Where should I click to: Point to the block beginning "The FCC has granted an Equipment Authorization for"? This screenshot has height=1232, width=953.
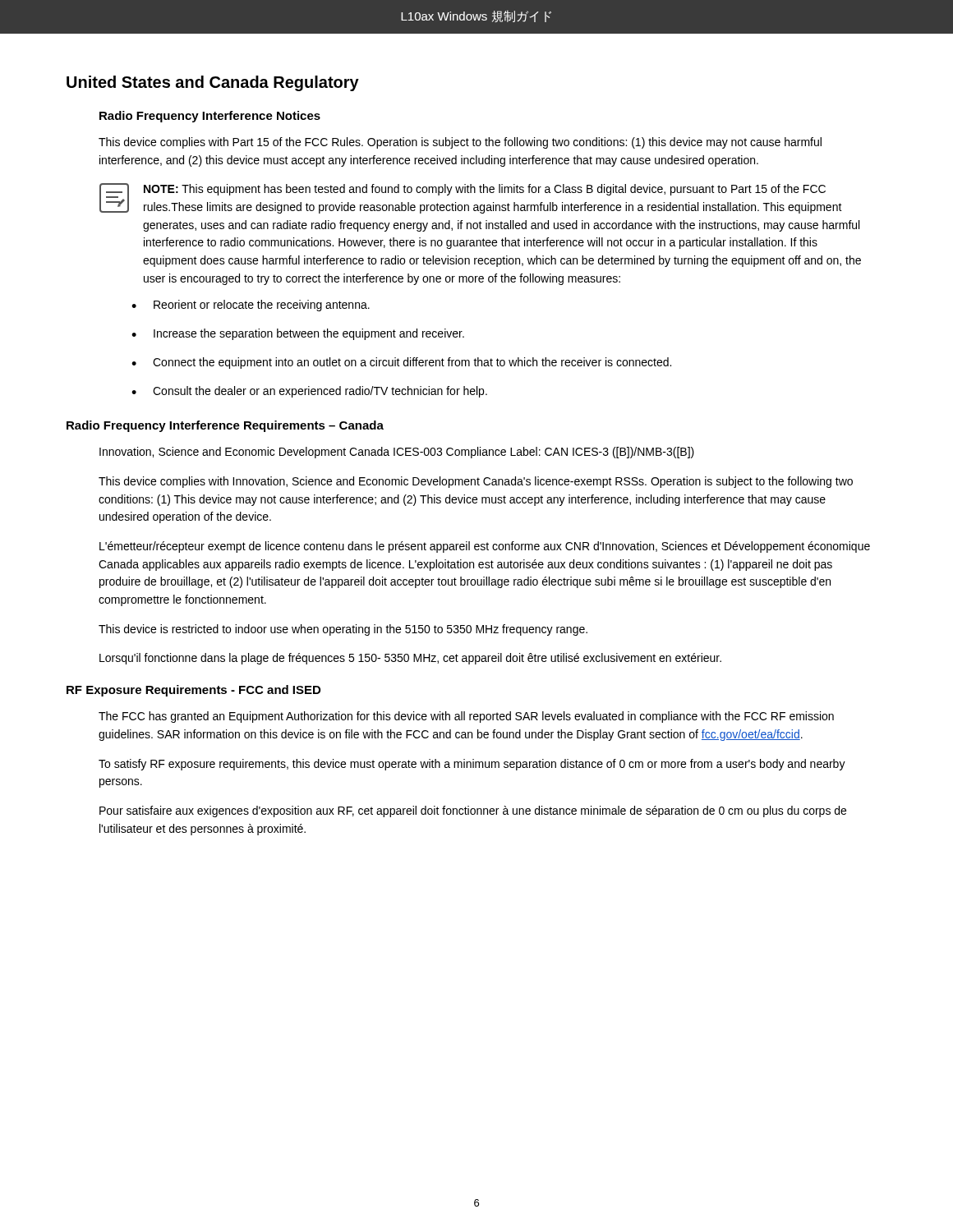(x=466, y=725)
